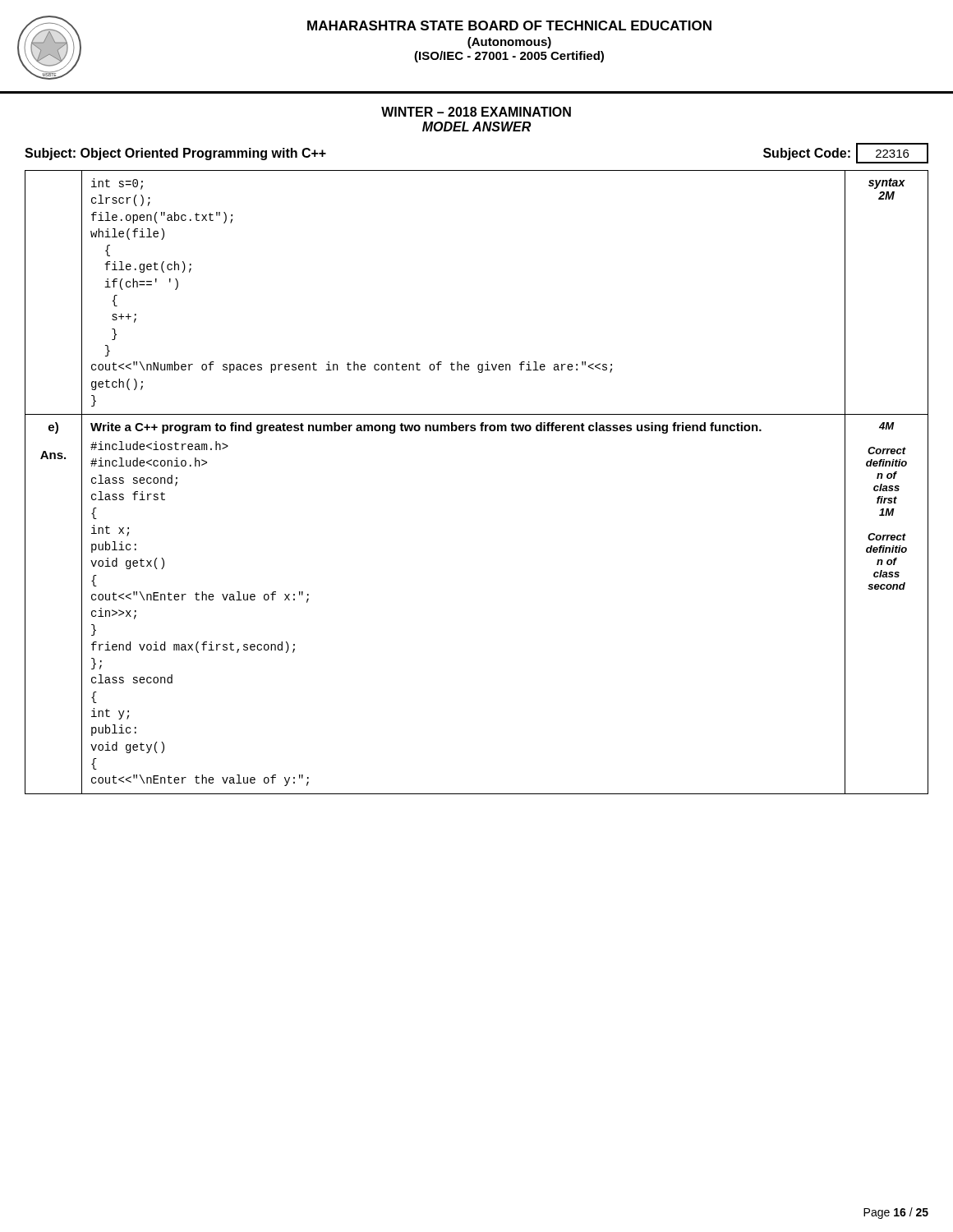Navigate to the text block starting "Subject: Object Oriented Programming with"
The width and height of the screenshot is (953, 1232).
pyautogui.click(x=165, y=153)
